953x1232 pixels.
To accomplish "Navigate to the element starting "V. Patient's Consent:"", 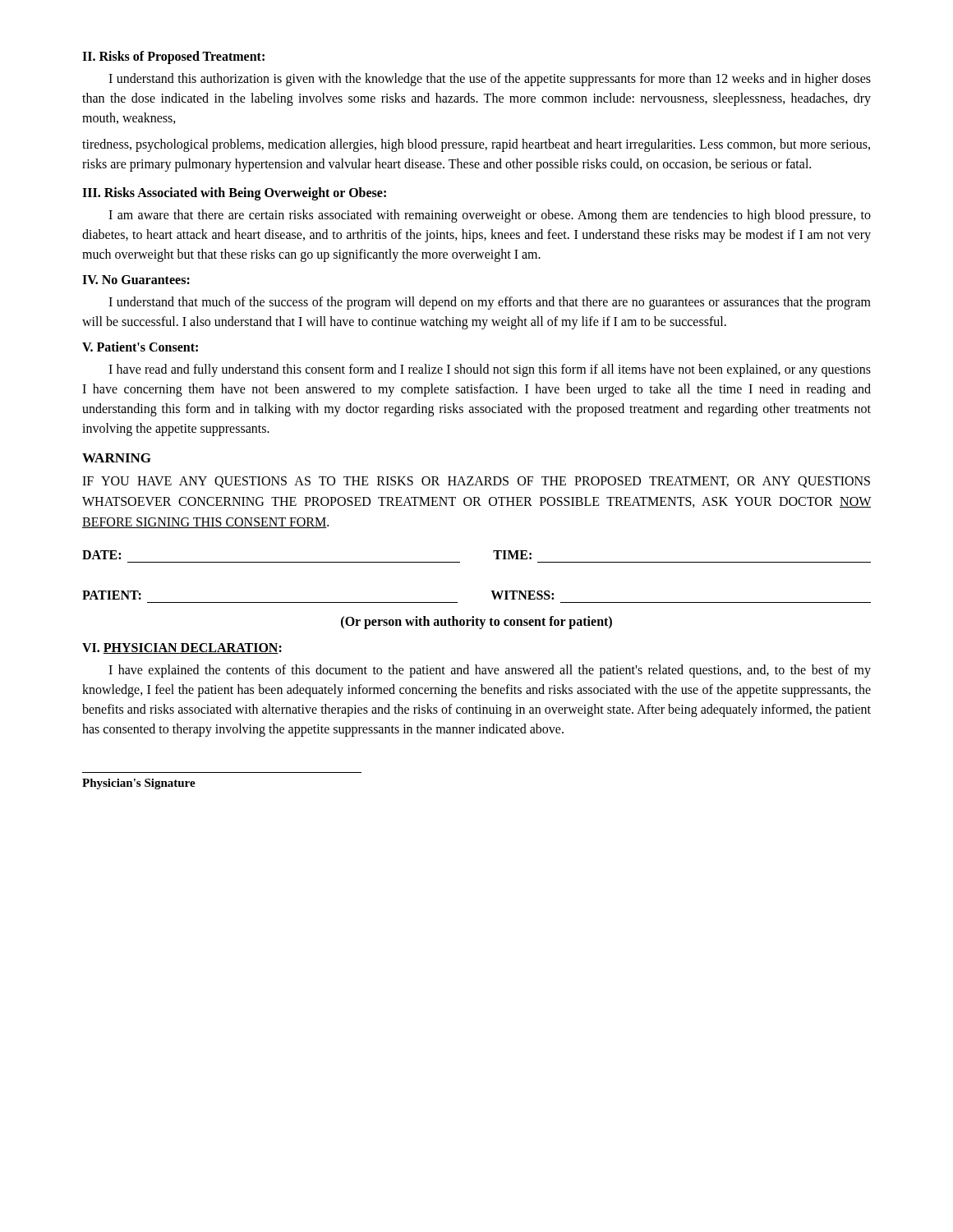I will click(141, 347).
